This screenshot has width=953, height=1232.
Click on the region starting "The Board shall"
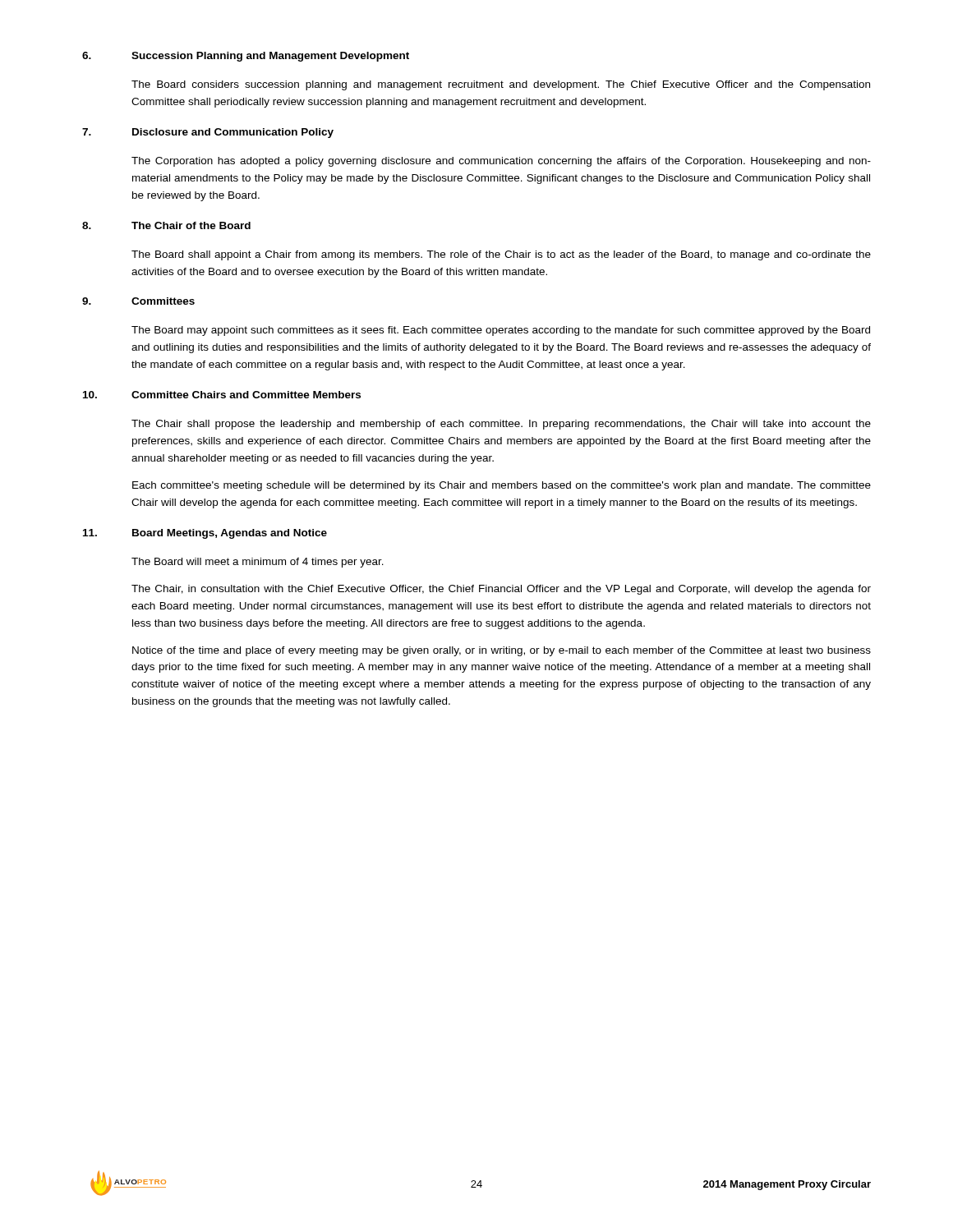(476, 263)
